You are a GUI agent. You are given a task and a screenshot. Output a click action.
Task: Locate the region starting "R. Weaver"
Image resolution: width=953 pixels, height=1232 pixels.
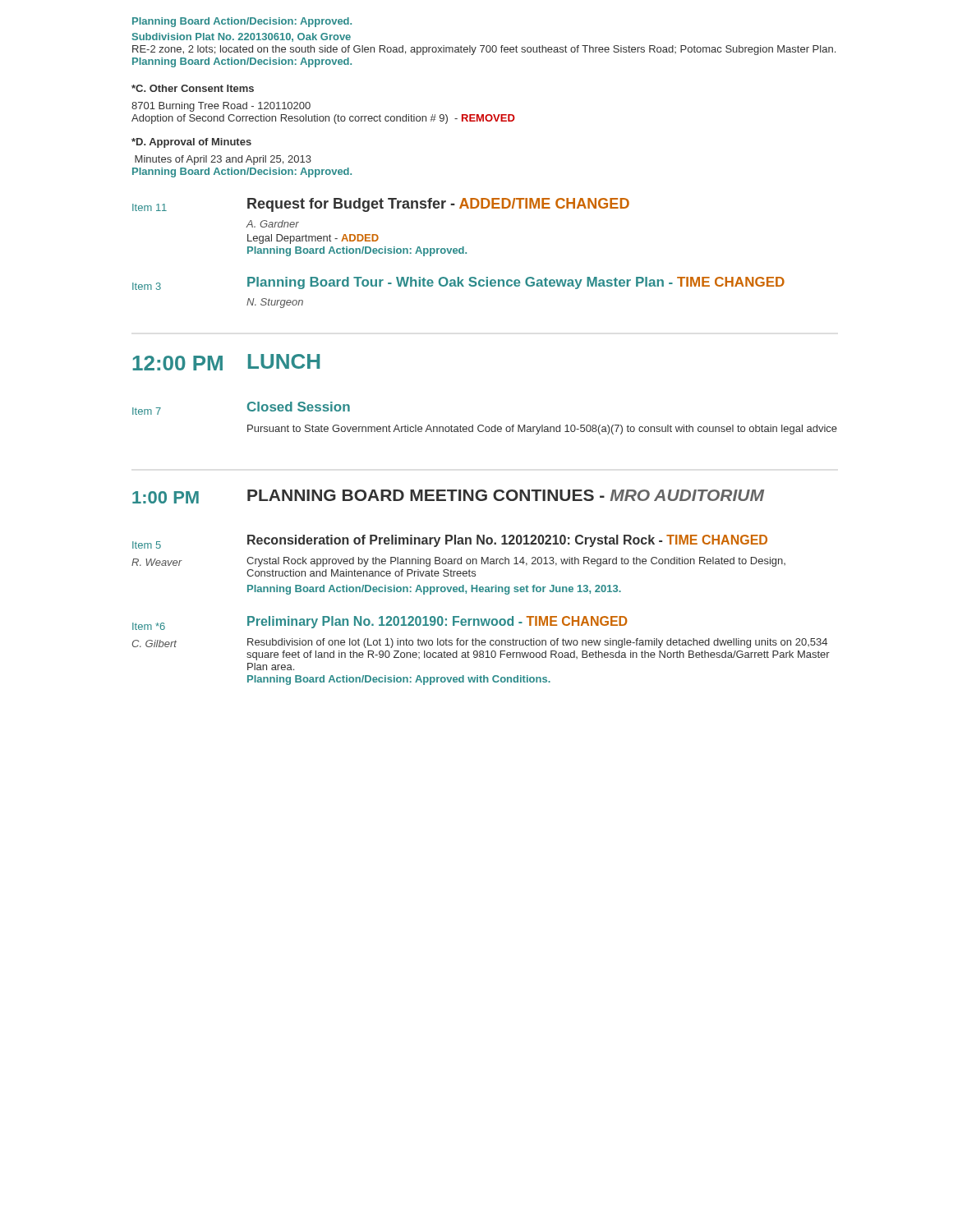click(x=157, y=562)
